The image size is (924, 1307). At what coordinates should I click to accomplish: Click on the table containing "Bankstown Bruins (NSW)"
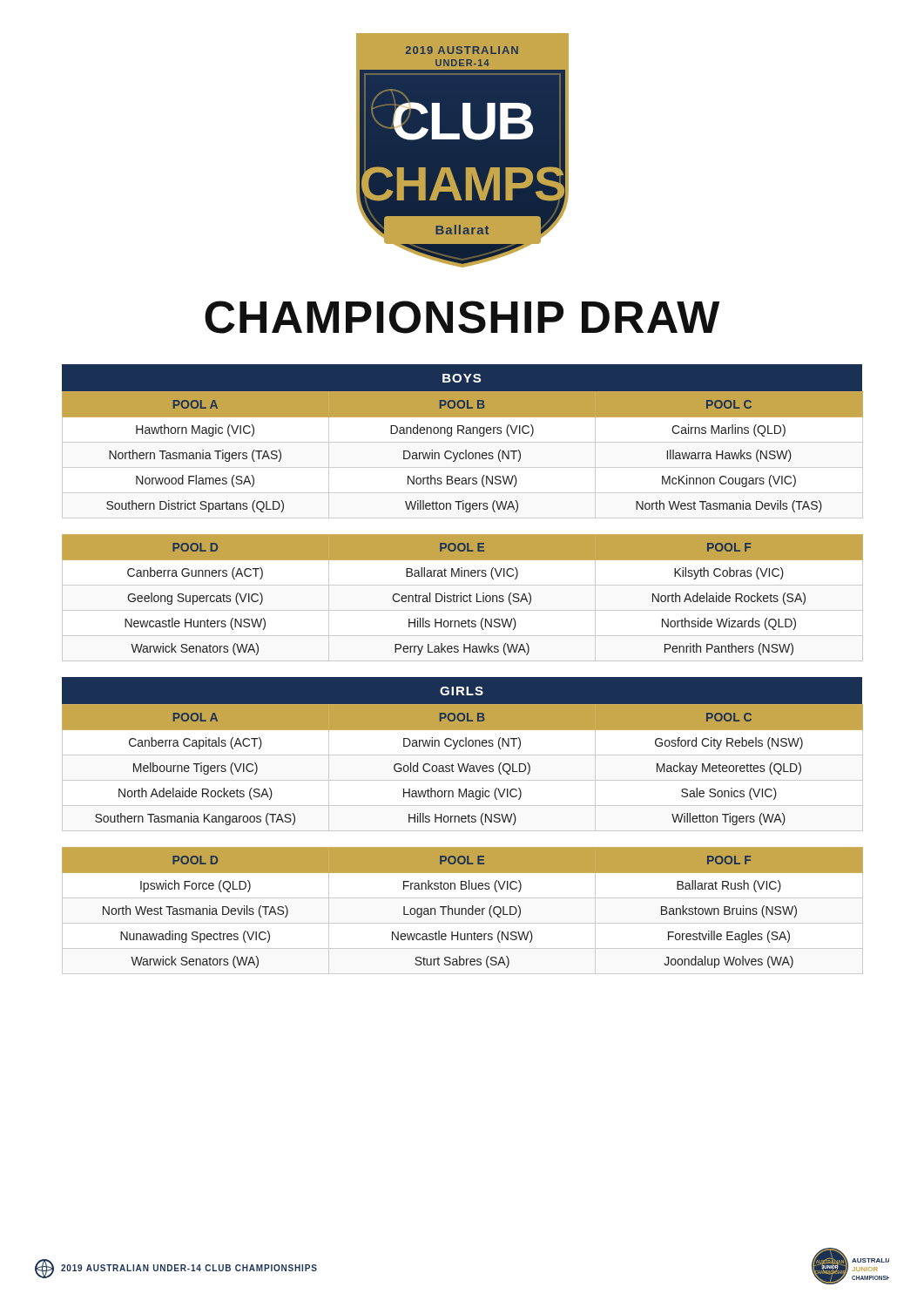462,911
